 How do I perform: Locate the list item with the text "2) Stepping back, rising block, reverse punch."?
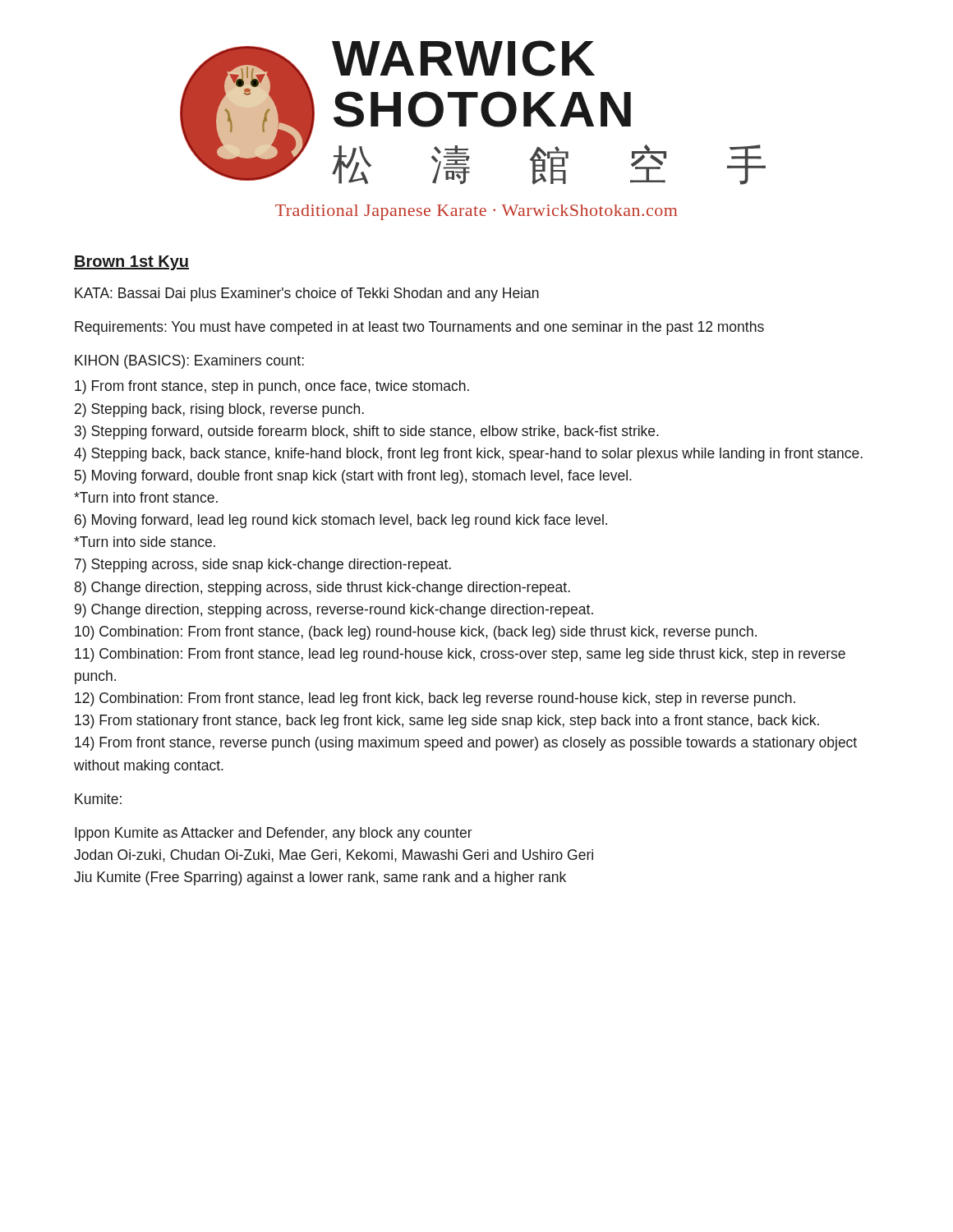click(219, 409)
